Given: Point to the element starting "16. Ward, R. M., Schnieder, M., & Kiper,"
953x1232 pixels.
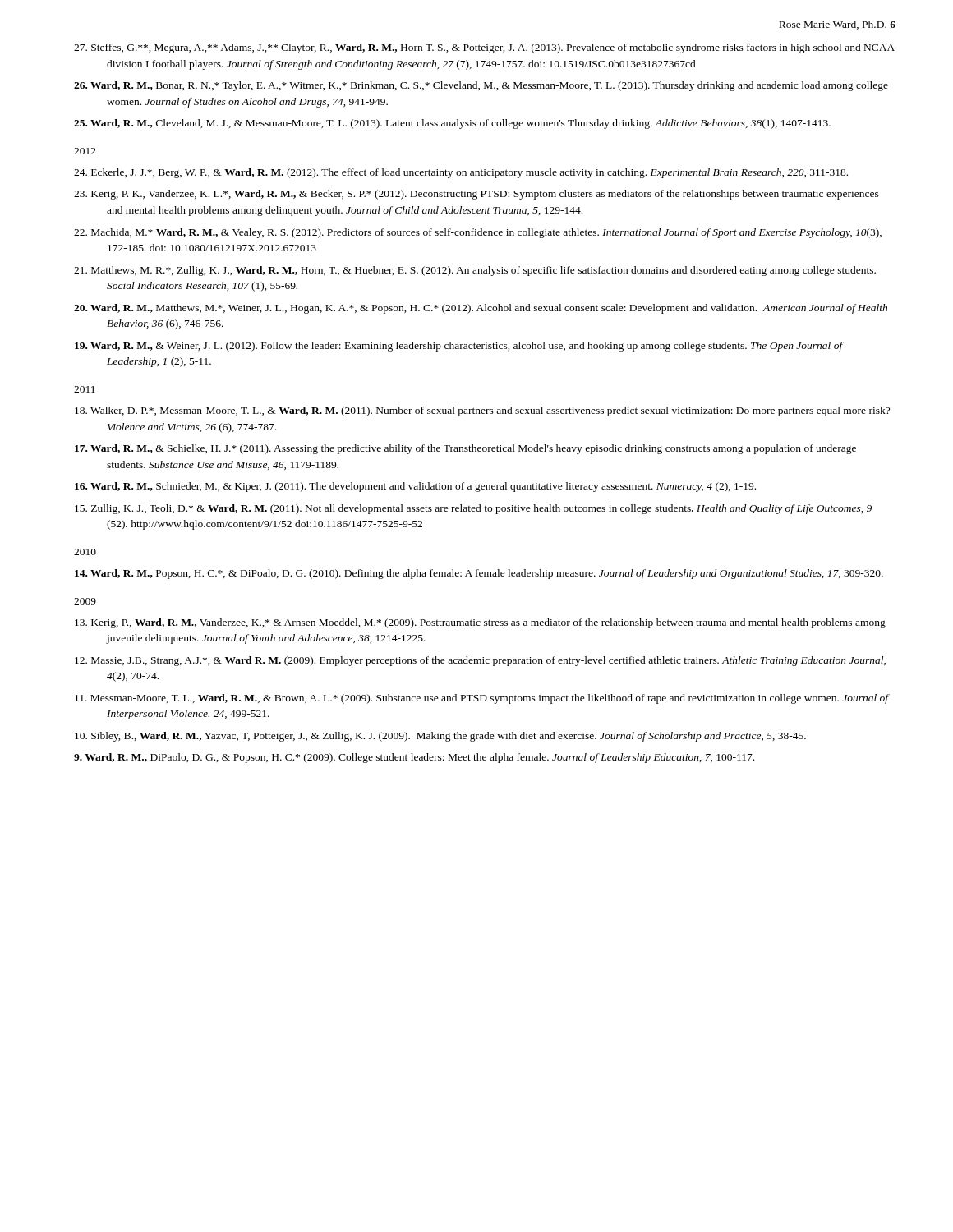Looking at the screenshot, I should pos(415,486).
